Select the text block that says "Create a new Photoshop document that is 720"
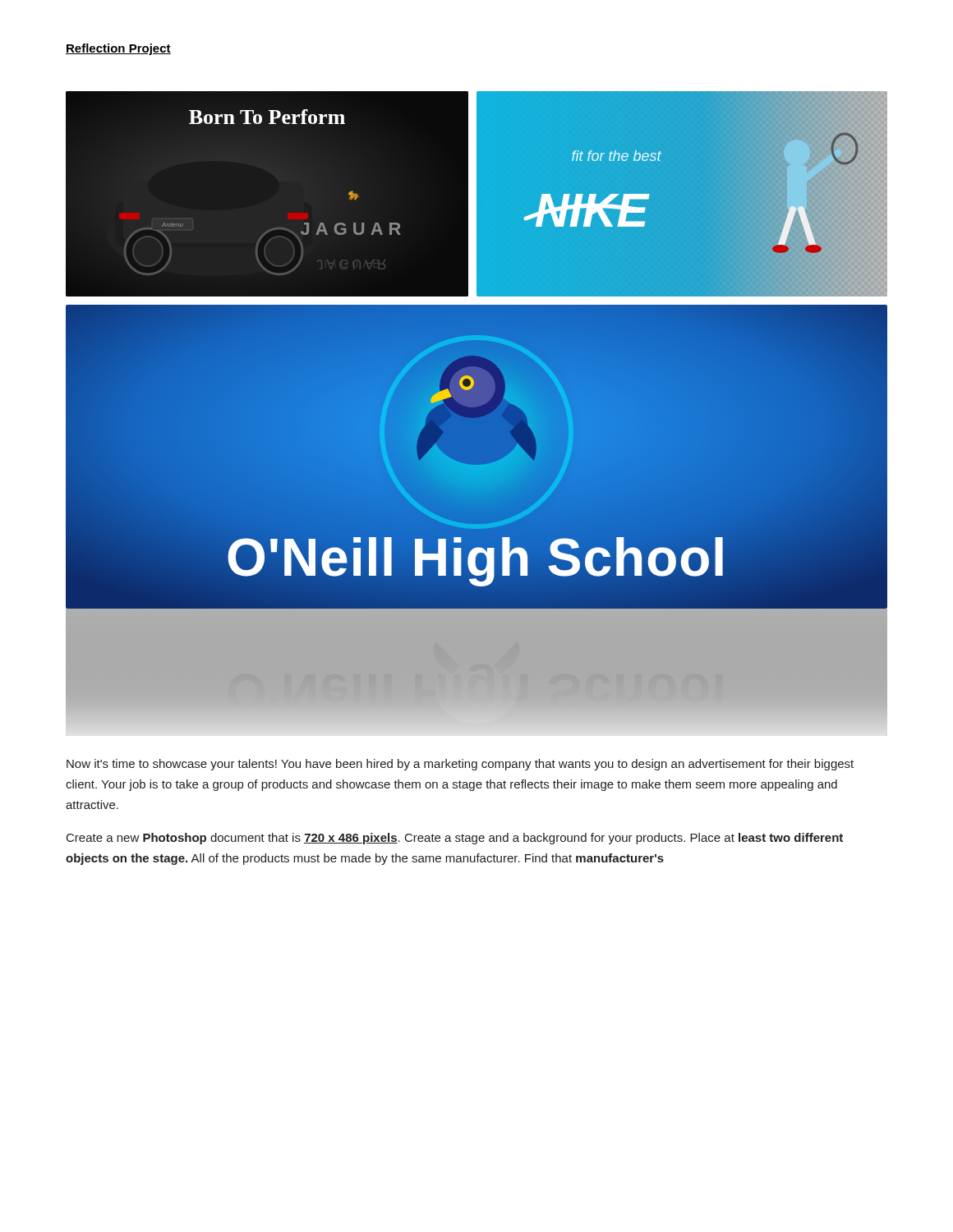 454,848
